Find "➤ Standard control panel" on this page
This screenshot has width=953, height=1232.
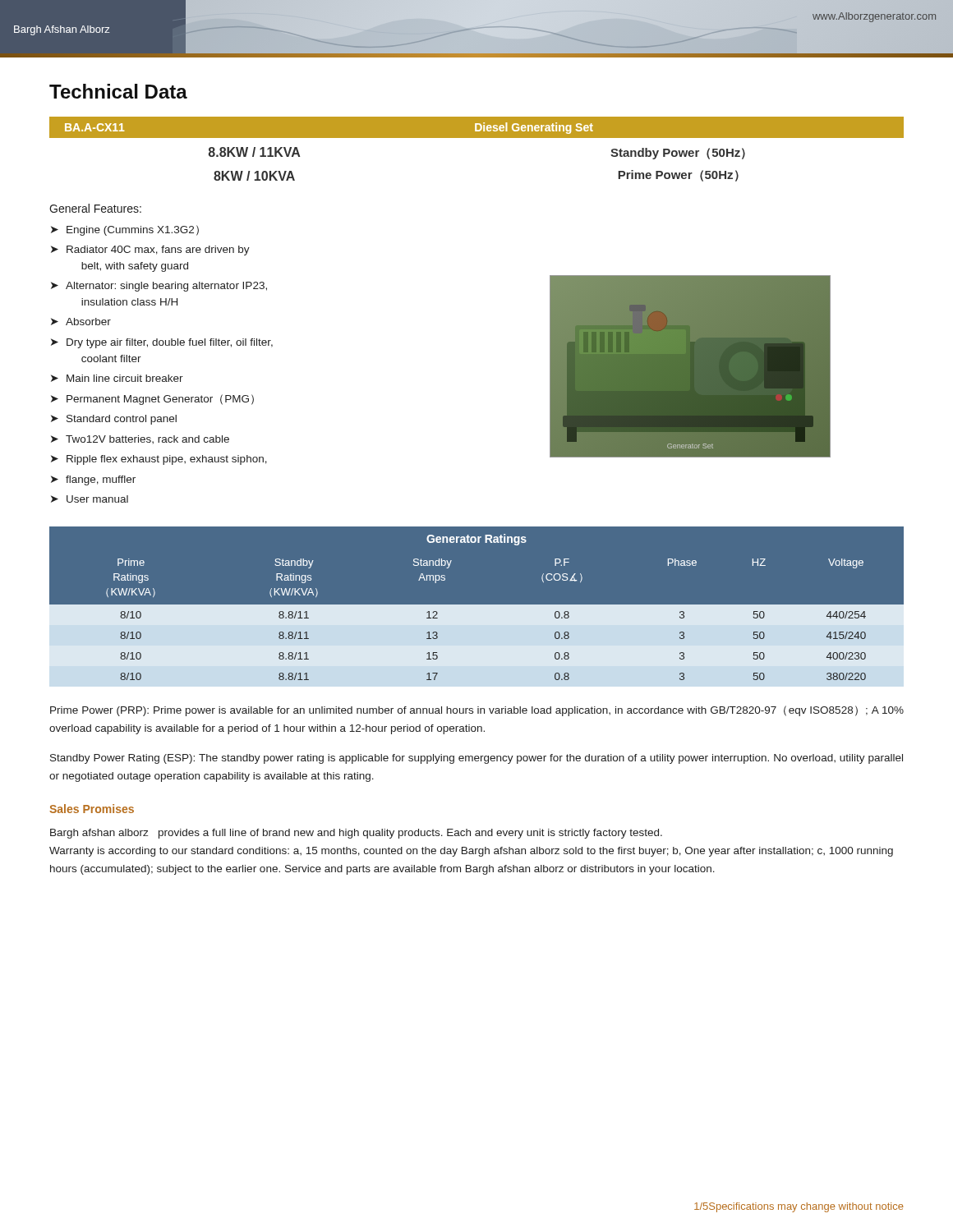[113, 419]
